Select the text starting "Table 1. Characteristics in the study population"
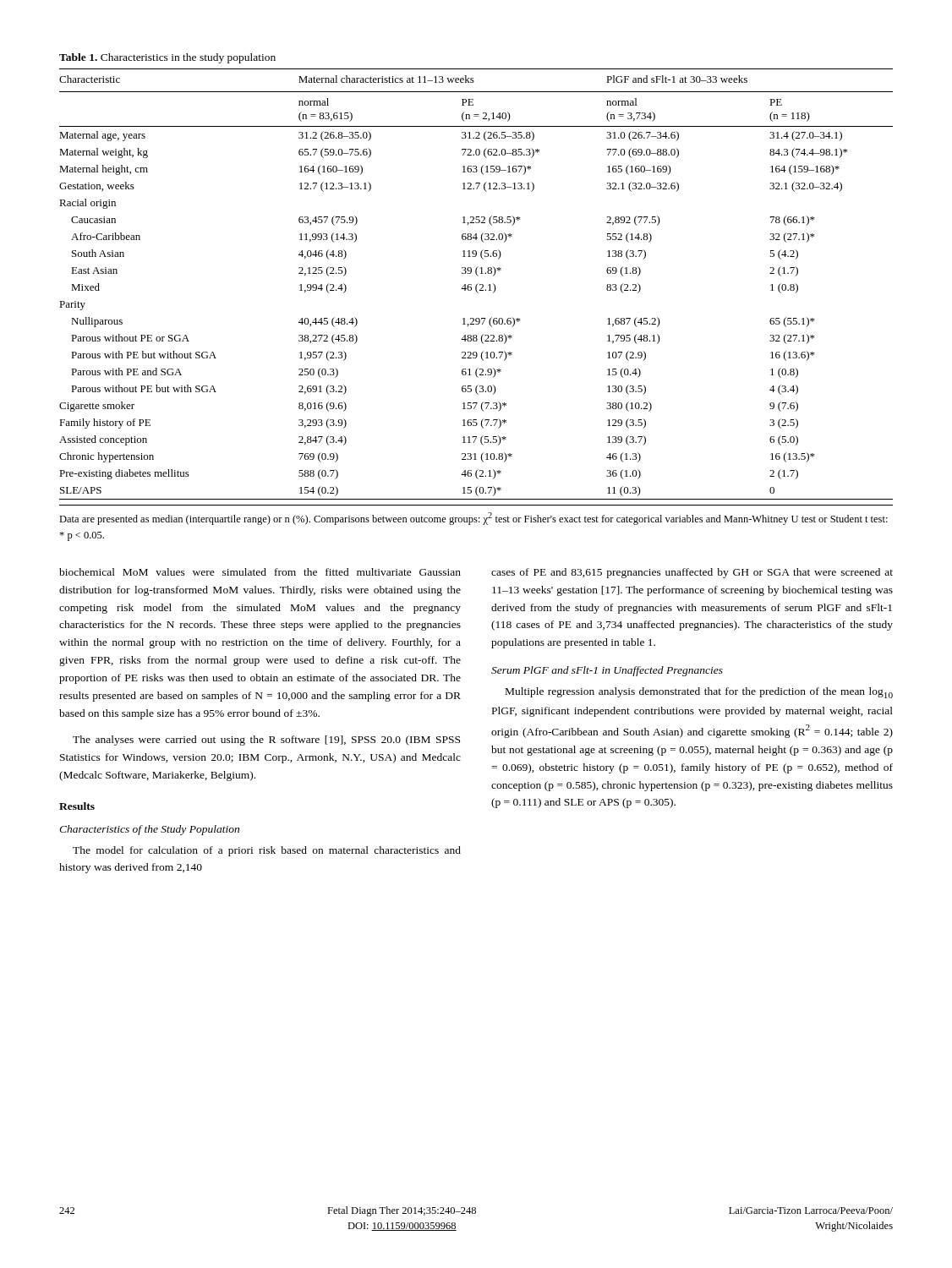This screenshot has width=952, height=1268. click(168, 57)
